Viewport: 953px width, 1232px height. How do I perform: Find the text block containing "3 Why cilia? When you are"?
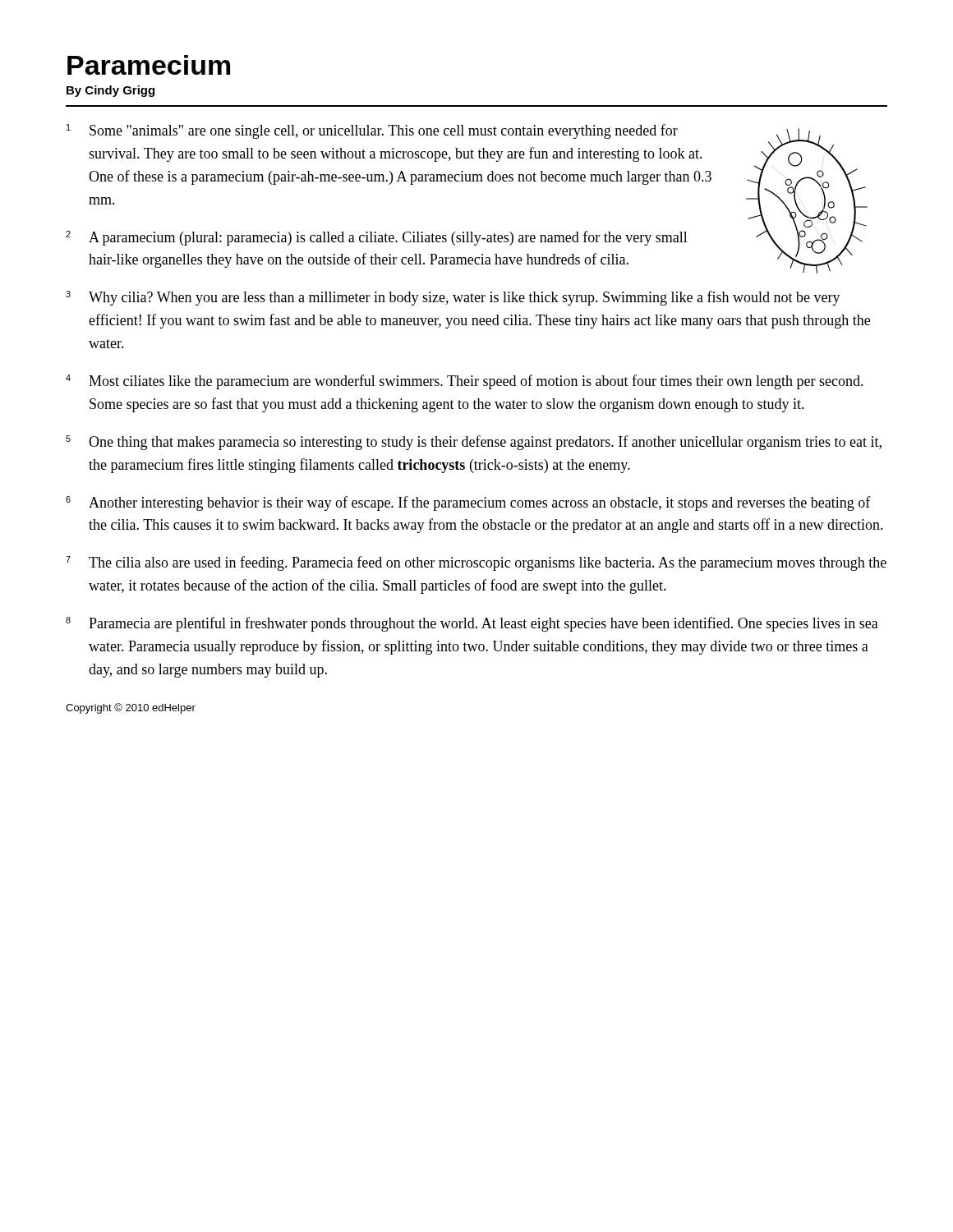(x=468, y=319)
